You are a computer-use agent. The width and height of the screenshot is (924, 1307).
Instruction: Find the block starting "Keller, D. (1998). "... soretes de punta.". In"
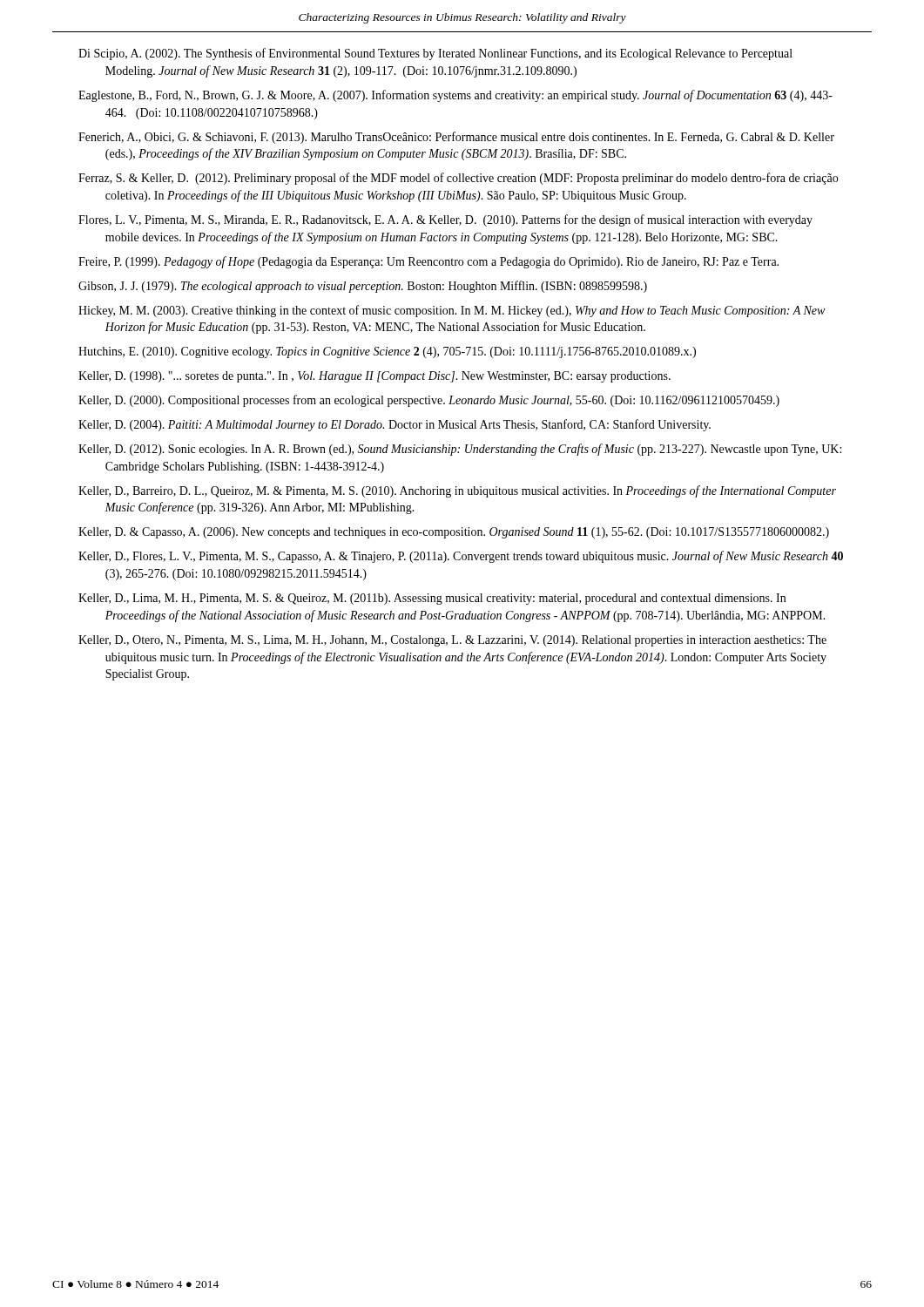pos(375,376)
